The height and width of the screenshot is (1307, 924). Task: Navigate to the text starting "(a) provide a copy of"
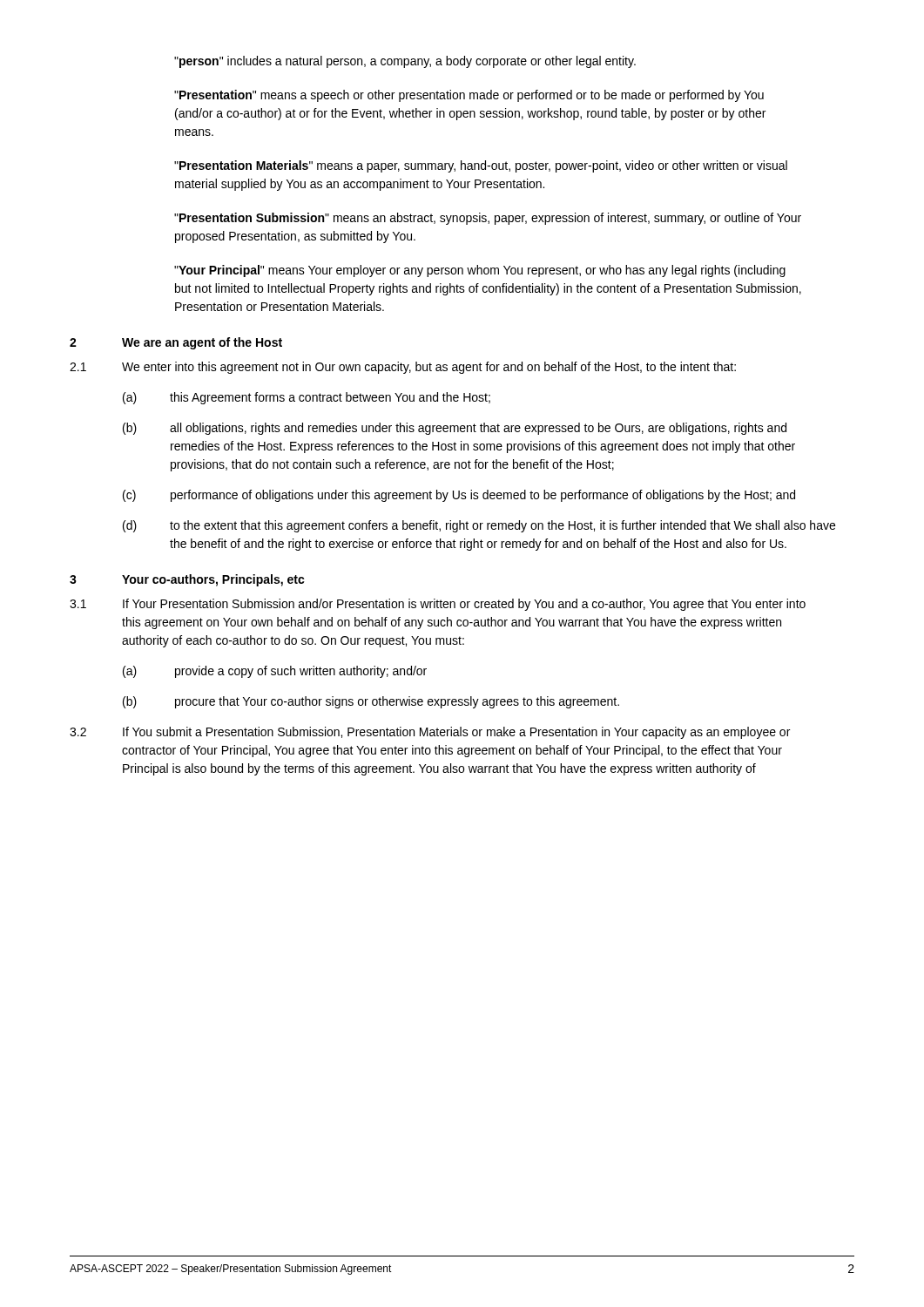(x=275, y=672)
